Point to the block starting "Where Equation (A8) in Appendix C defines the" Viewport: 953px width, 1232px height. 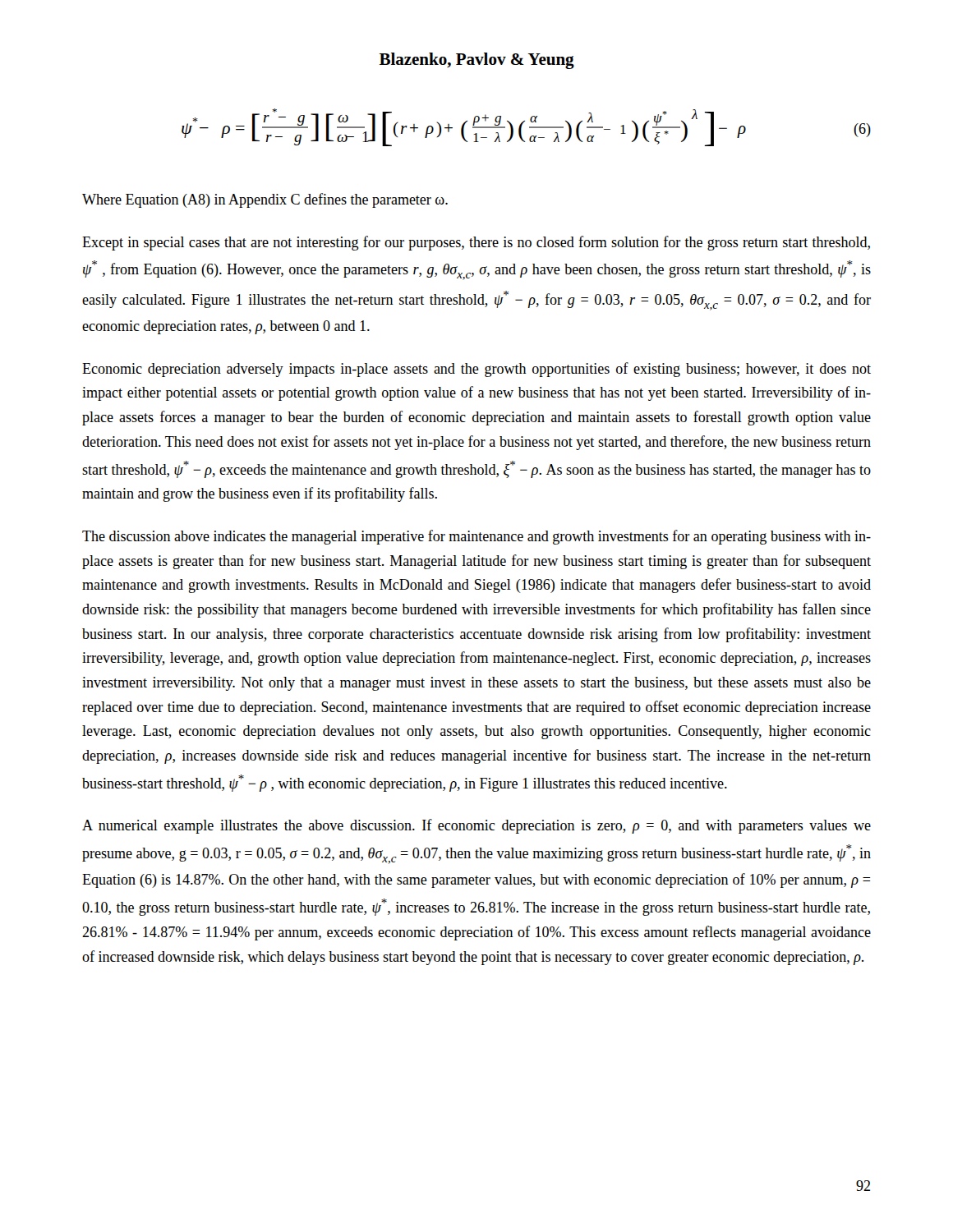click(x=265, y=200)
